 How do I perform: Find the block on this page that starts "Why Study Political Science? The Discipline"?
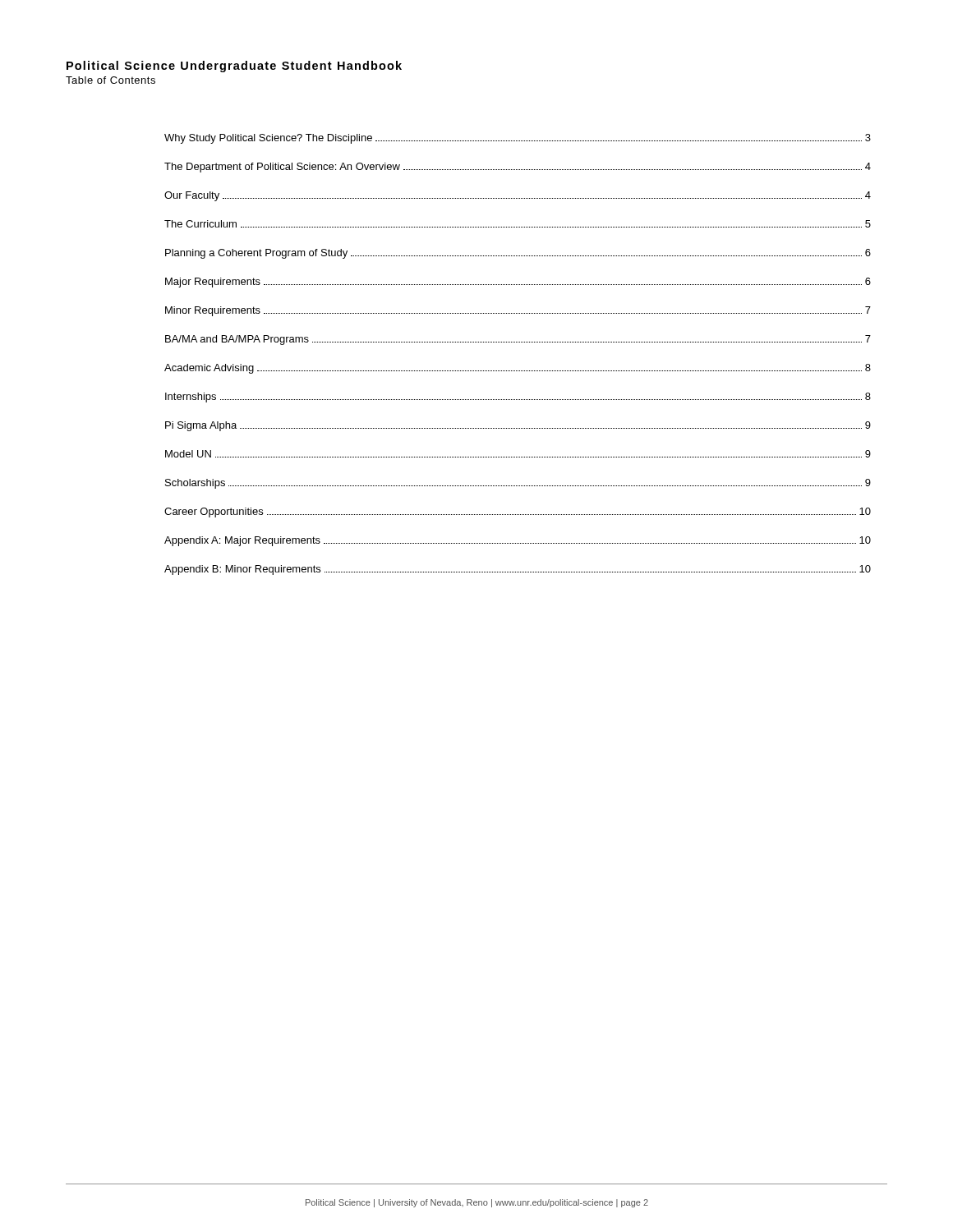click(518, 138)
